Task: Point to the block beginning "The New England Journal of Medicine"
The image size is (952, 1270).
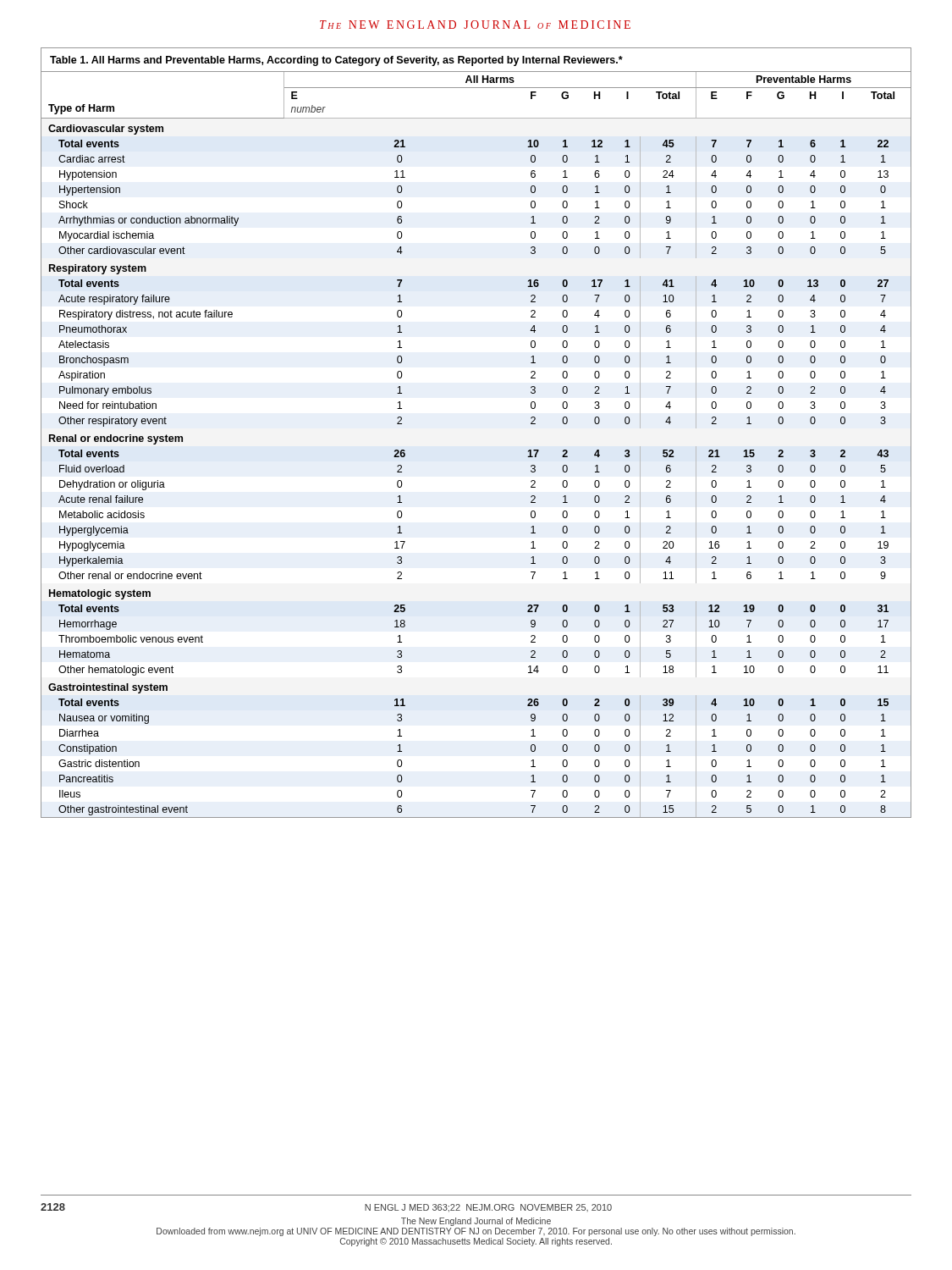Action: pos(476,1231)
